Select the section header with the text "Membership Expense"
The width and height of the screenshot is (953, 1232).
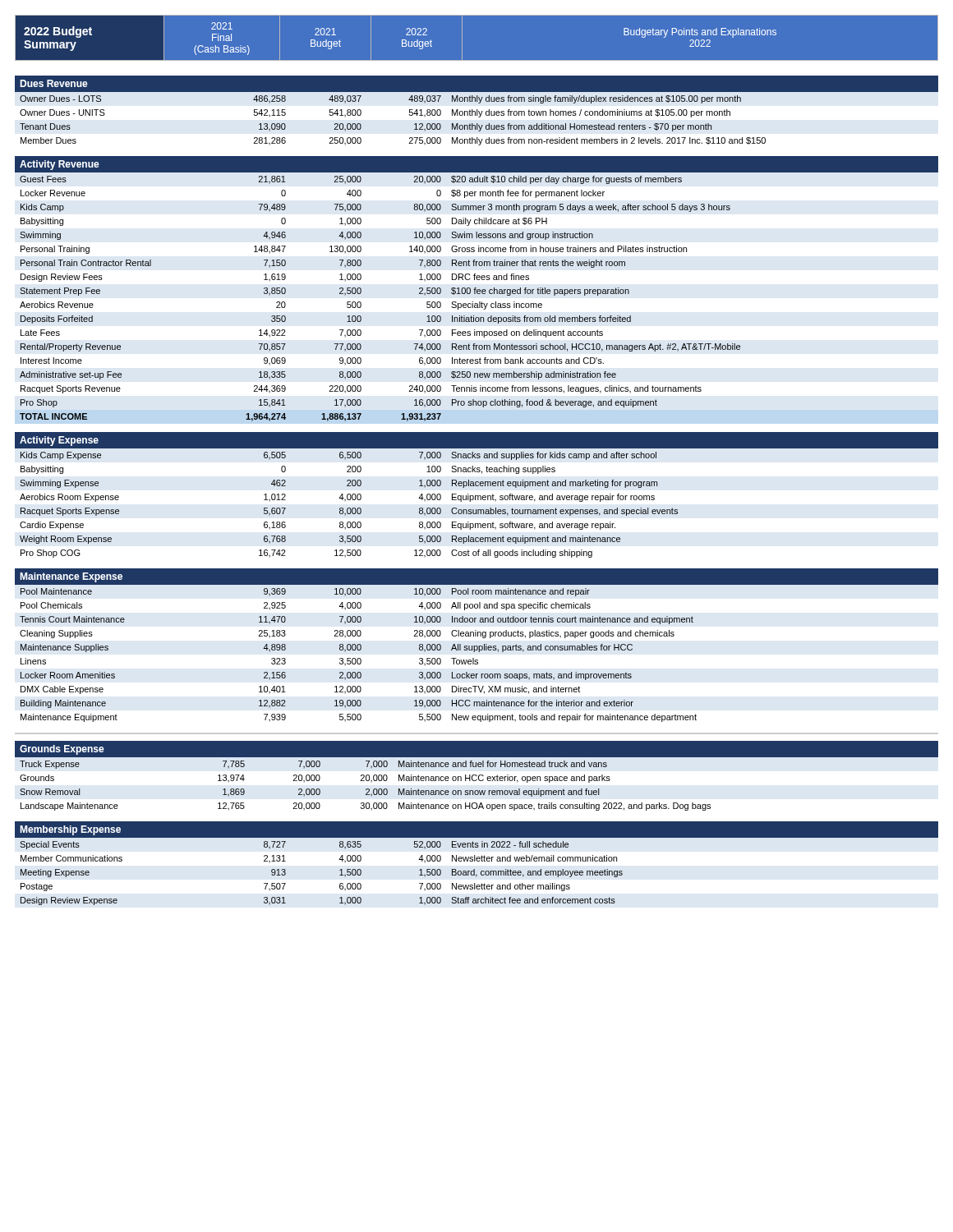pos(70,830)
